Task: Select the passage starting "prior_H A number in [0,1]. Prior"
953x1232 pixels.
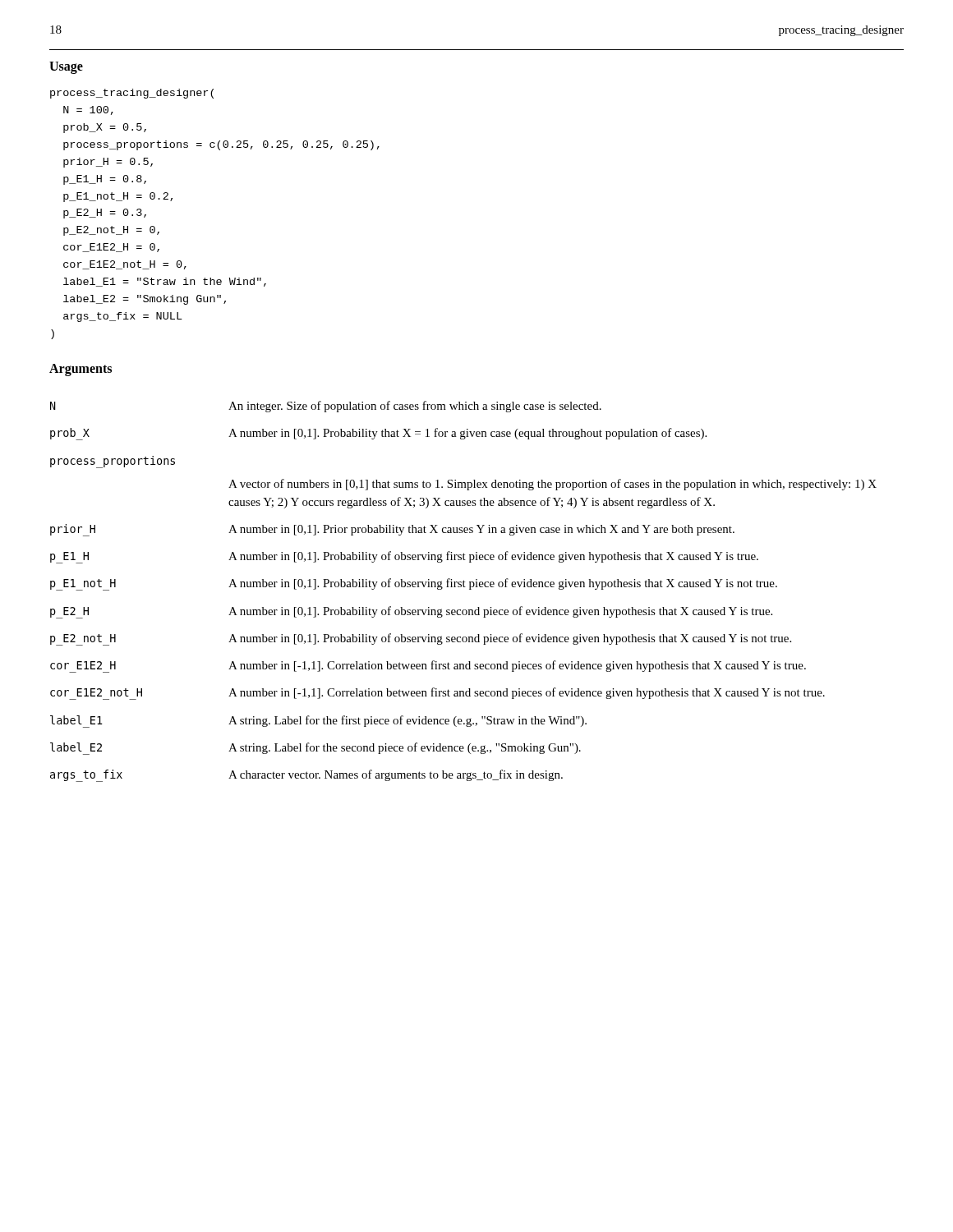Action: [x=476, y=531]
